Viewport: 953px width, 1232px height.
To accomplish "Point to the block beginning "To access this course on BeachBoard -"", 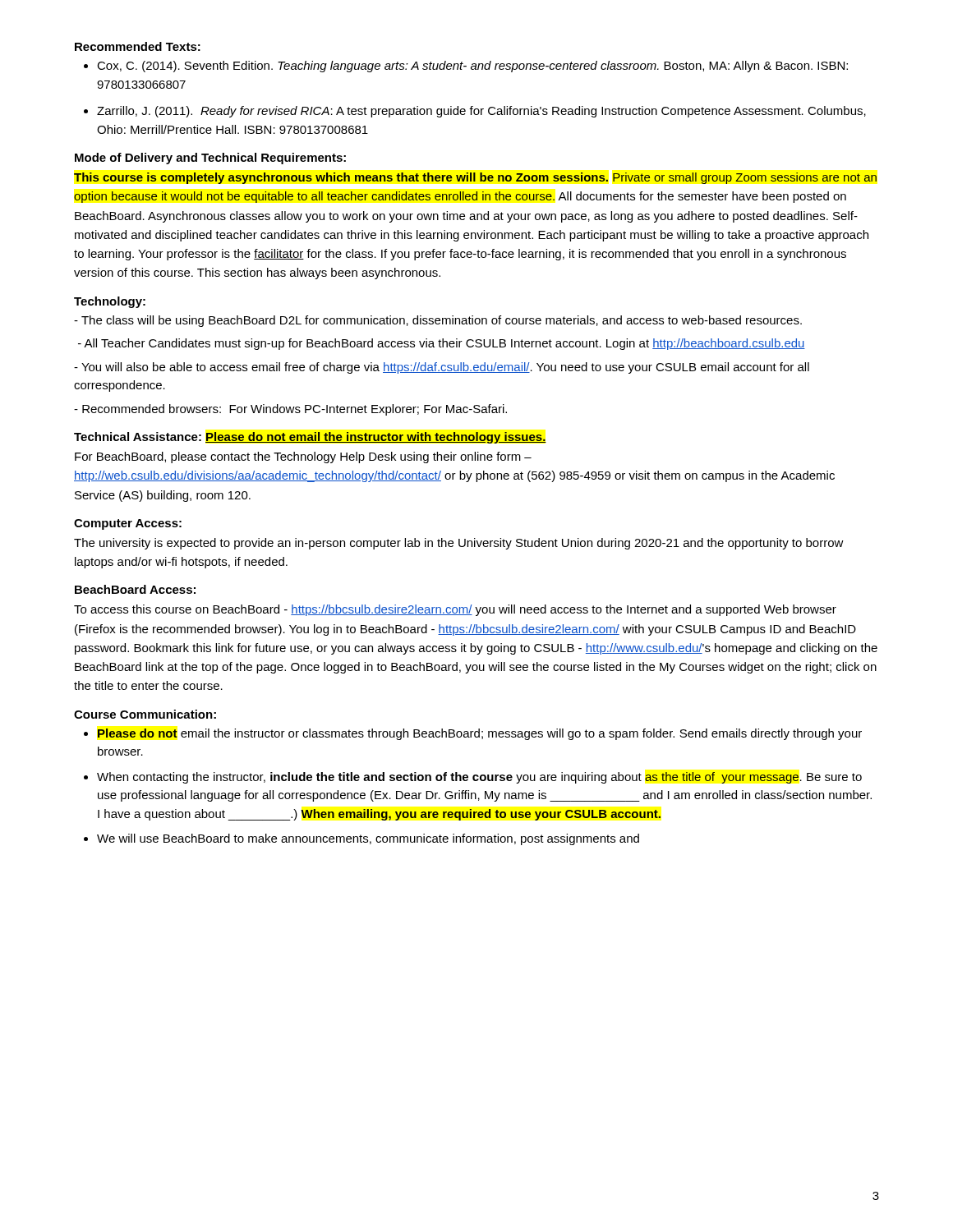I will coord(476,647).
